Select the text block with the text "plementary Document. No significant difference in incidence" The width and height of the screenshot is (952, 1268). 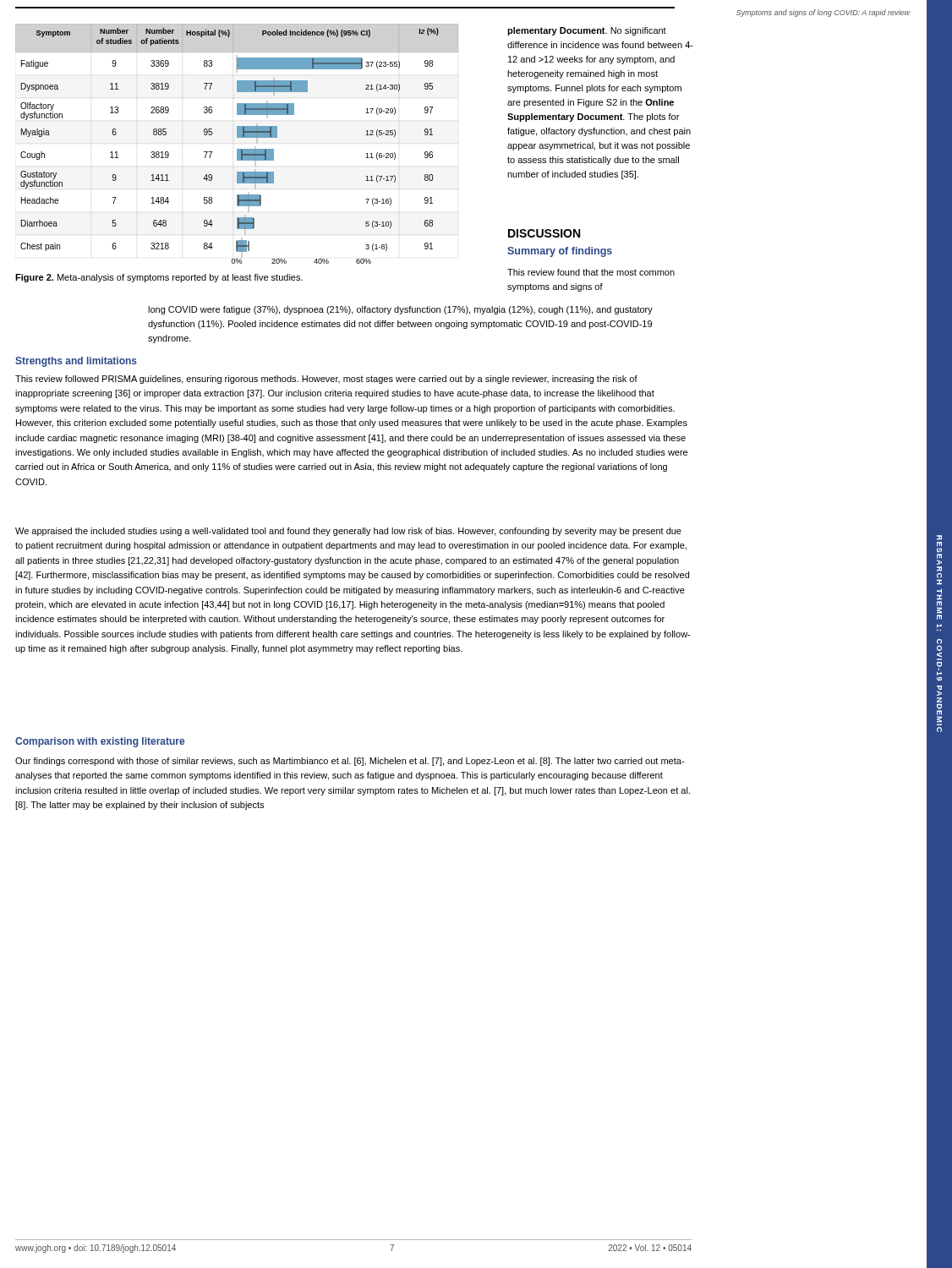pos(600,102)
